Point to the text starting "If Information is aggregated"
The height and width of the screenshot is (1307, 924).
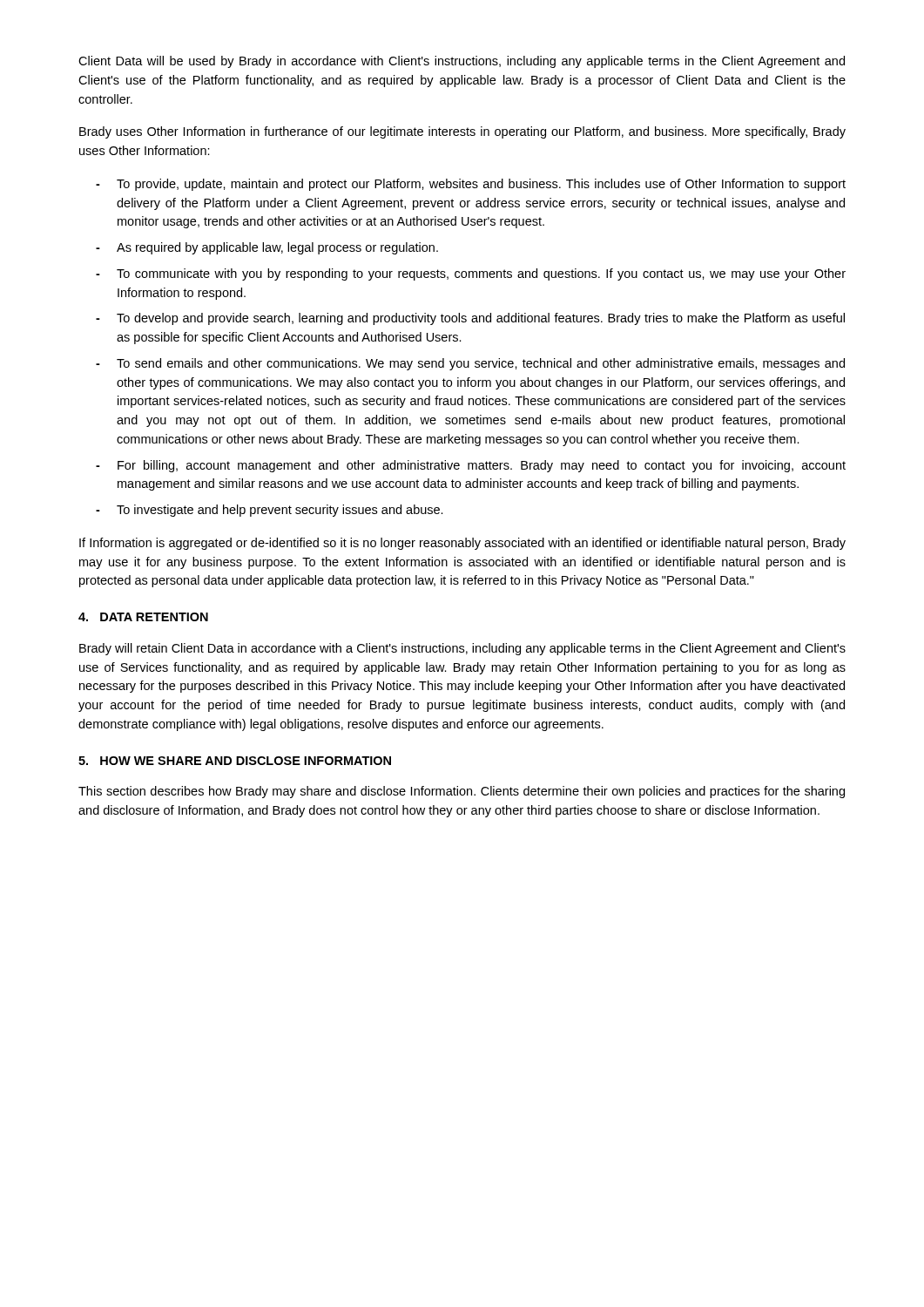coord(462,562)
